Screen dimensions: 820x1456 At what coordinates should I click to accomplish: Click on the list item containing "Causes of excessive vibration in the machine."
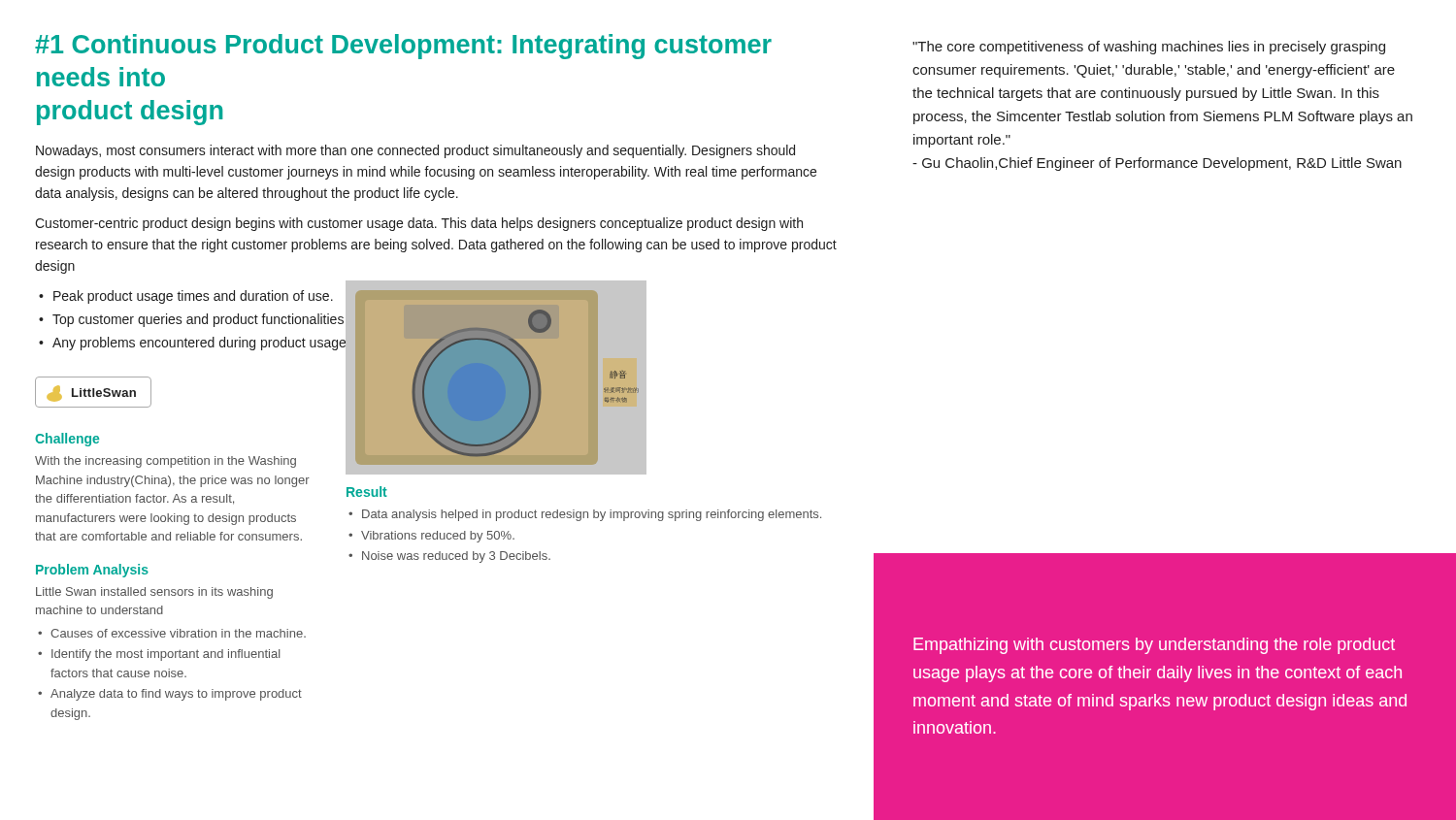tap(179, 633)
